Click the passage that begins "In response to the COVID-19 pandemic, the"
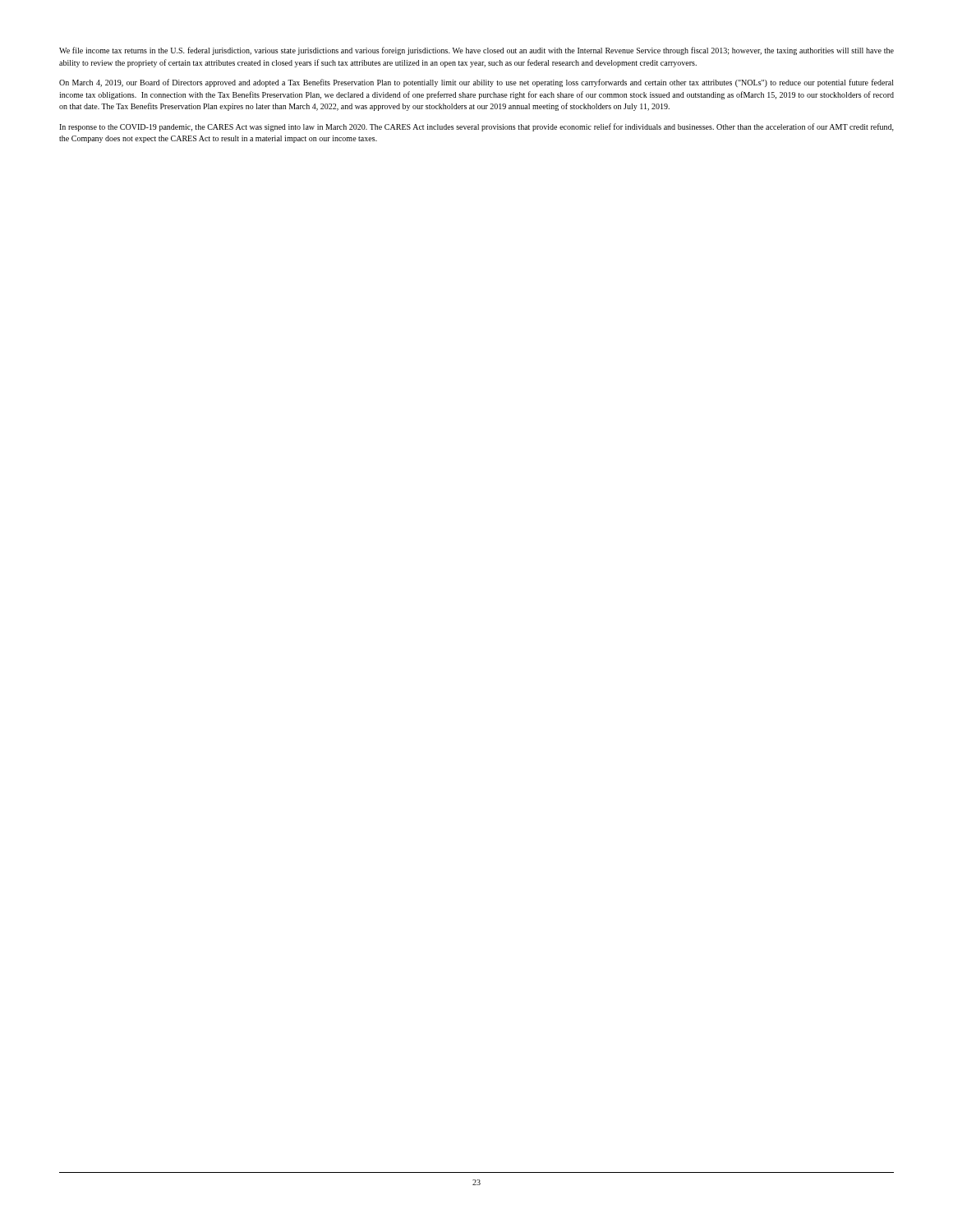The height and width of the screenshot is (1232, 953). pos(476,132)
